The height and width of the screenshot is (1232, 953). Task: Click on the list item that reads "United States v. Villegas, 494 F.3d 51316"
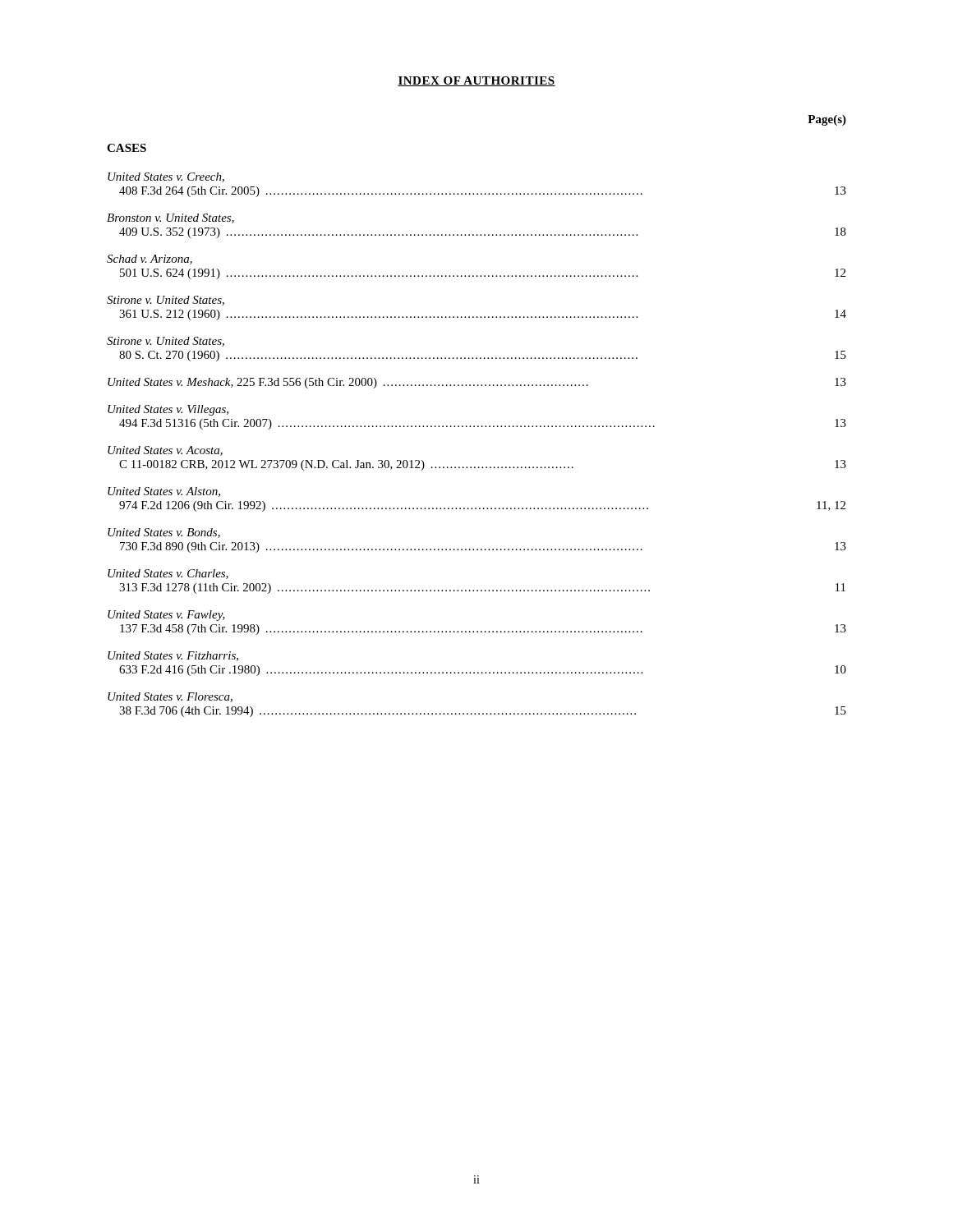click(476, 416)
